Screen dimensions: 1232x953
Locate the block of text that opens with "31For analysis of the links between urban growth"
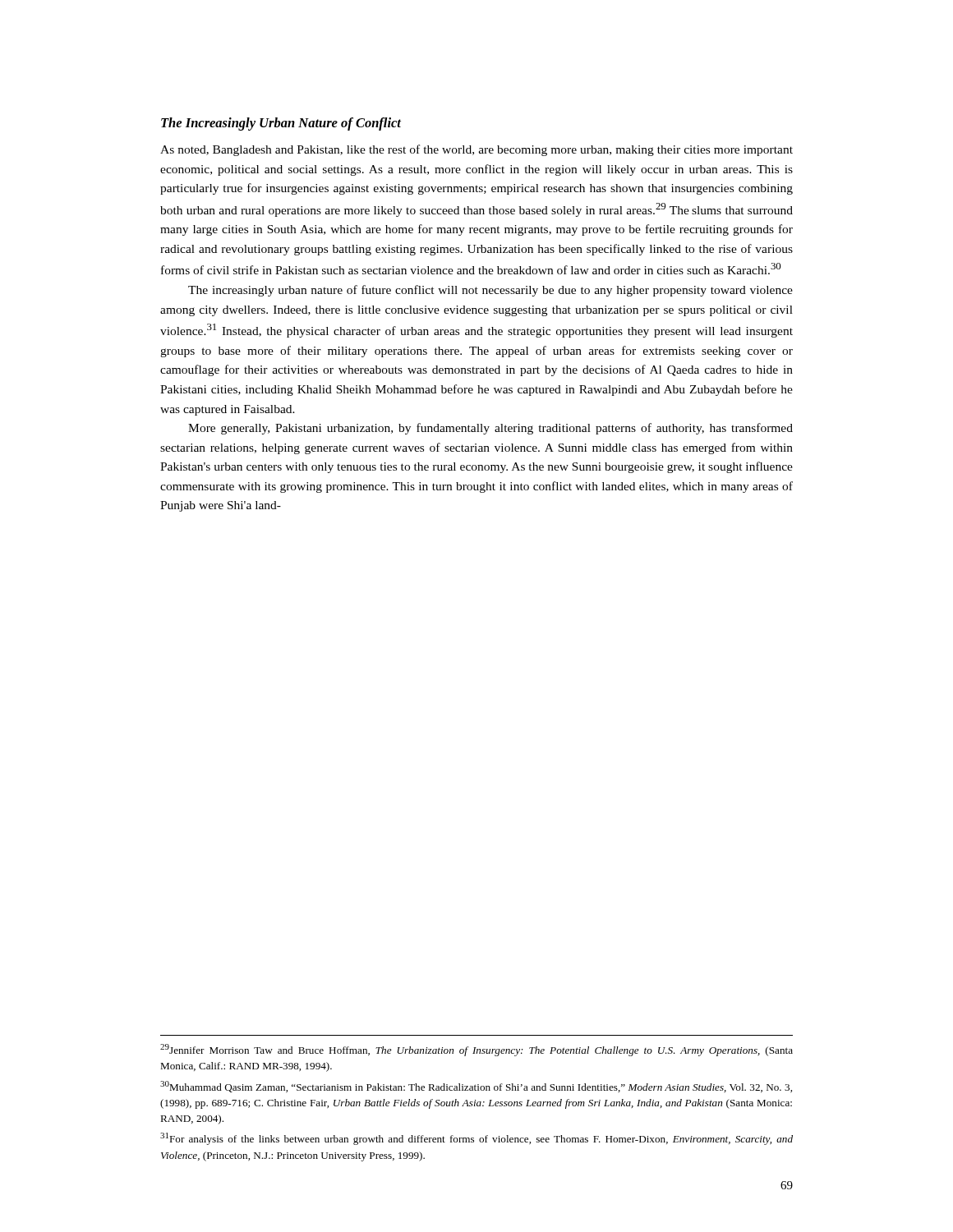point(476,1146)
